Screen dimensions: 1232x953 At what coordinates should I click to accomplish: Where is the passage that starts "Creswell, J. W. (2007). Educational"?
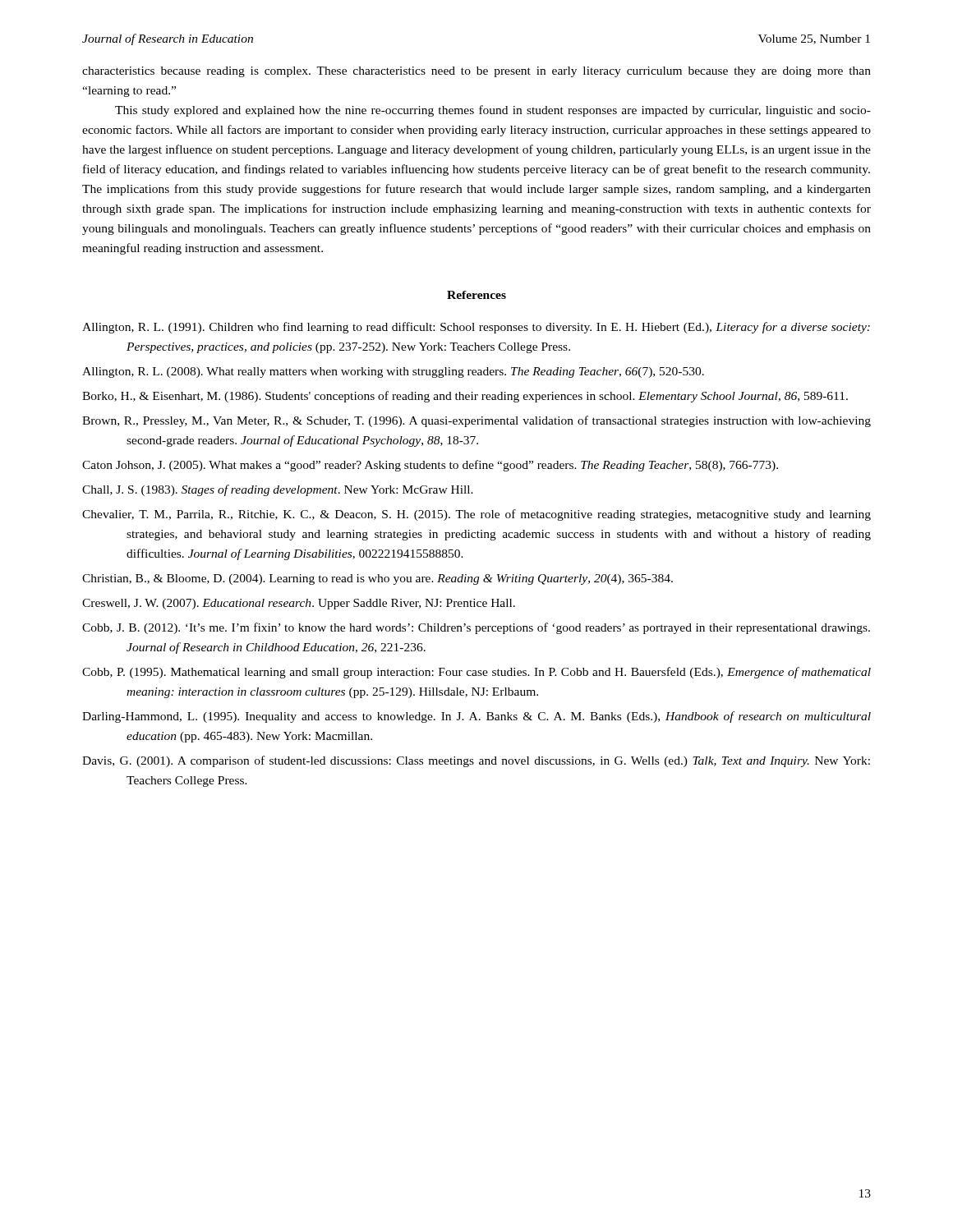point(299,603)
